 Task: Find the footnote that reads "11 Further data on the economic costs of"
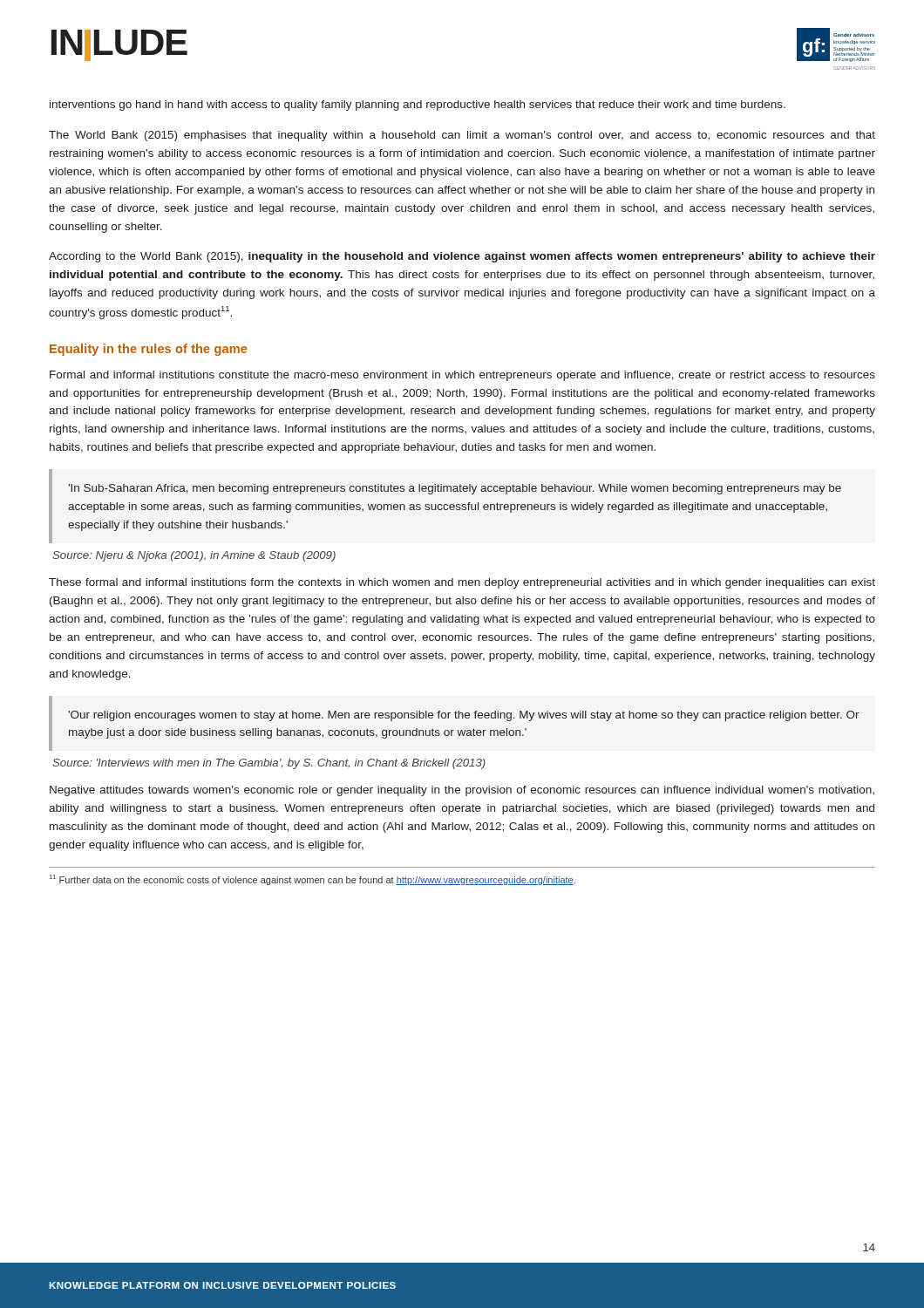tap(312, 879)
